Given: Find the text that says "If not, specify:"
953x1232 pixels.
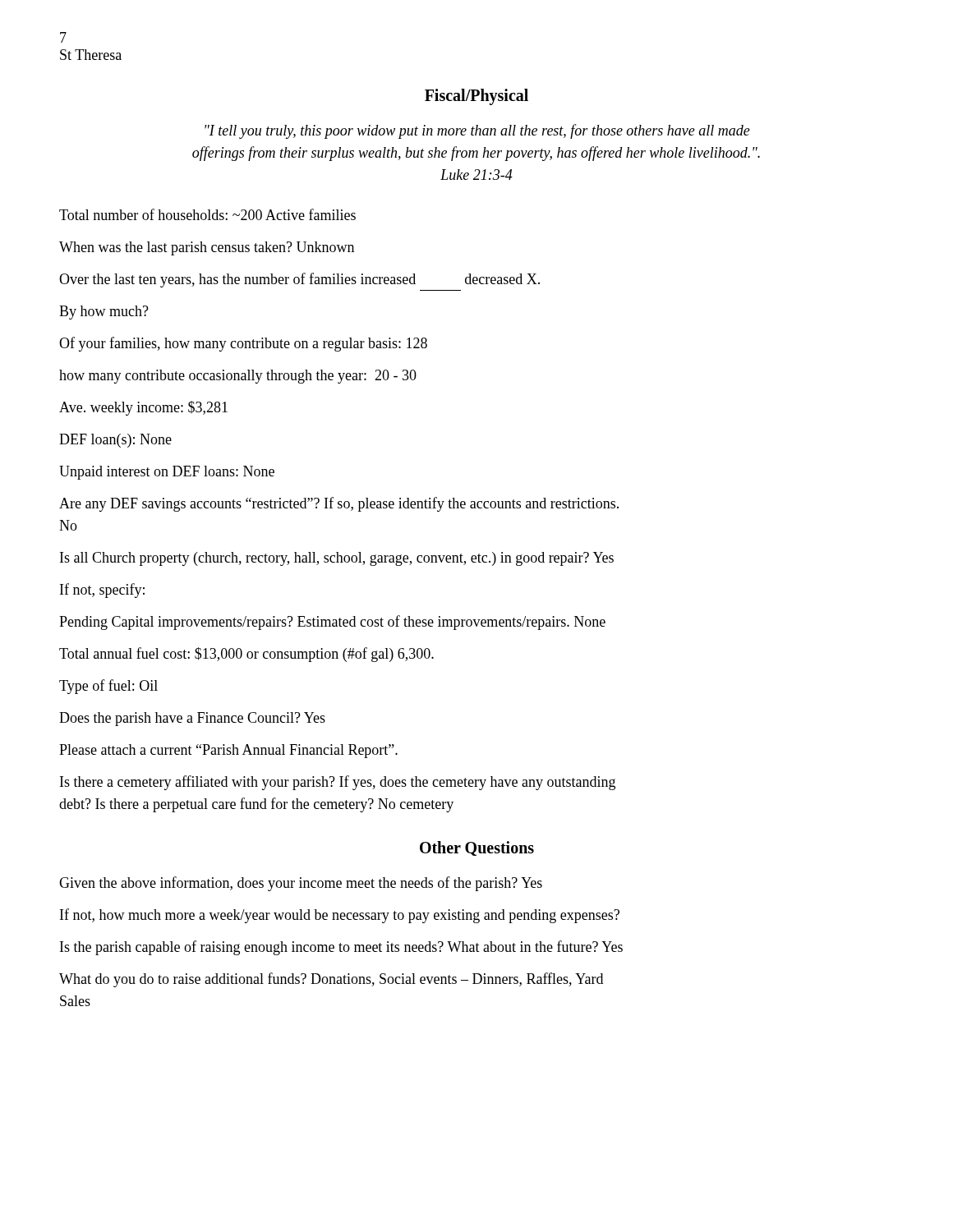Looking at the screenshot, I should click(x=102, y=590).
